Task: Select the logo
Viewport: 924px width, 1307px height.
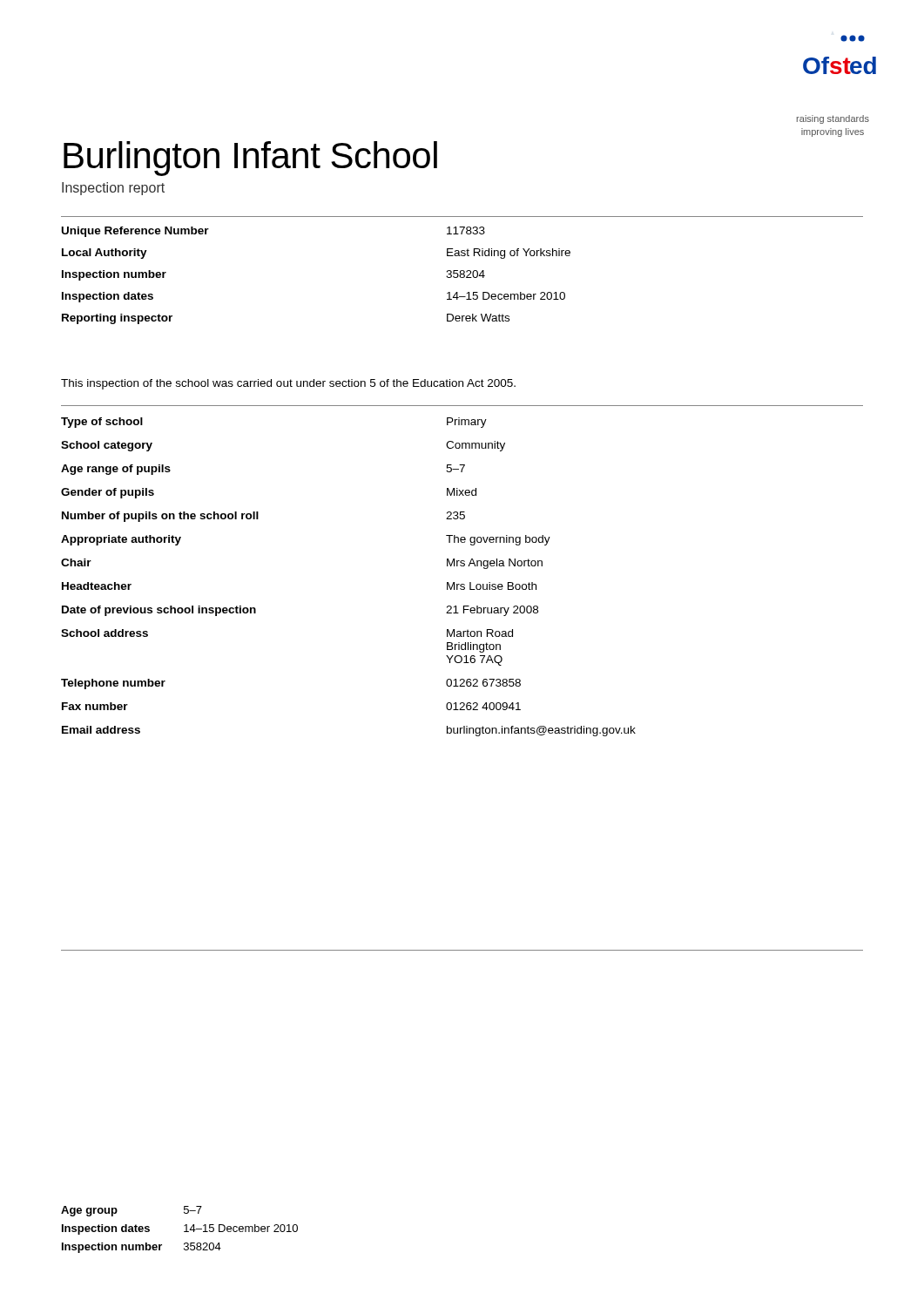Action: (x=833, y=83)
